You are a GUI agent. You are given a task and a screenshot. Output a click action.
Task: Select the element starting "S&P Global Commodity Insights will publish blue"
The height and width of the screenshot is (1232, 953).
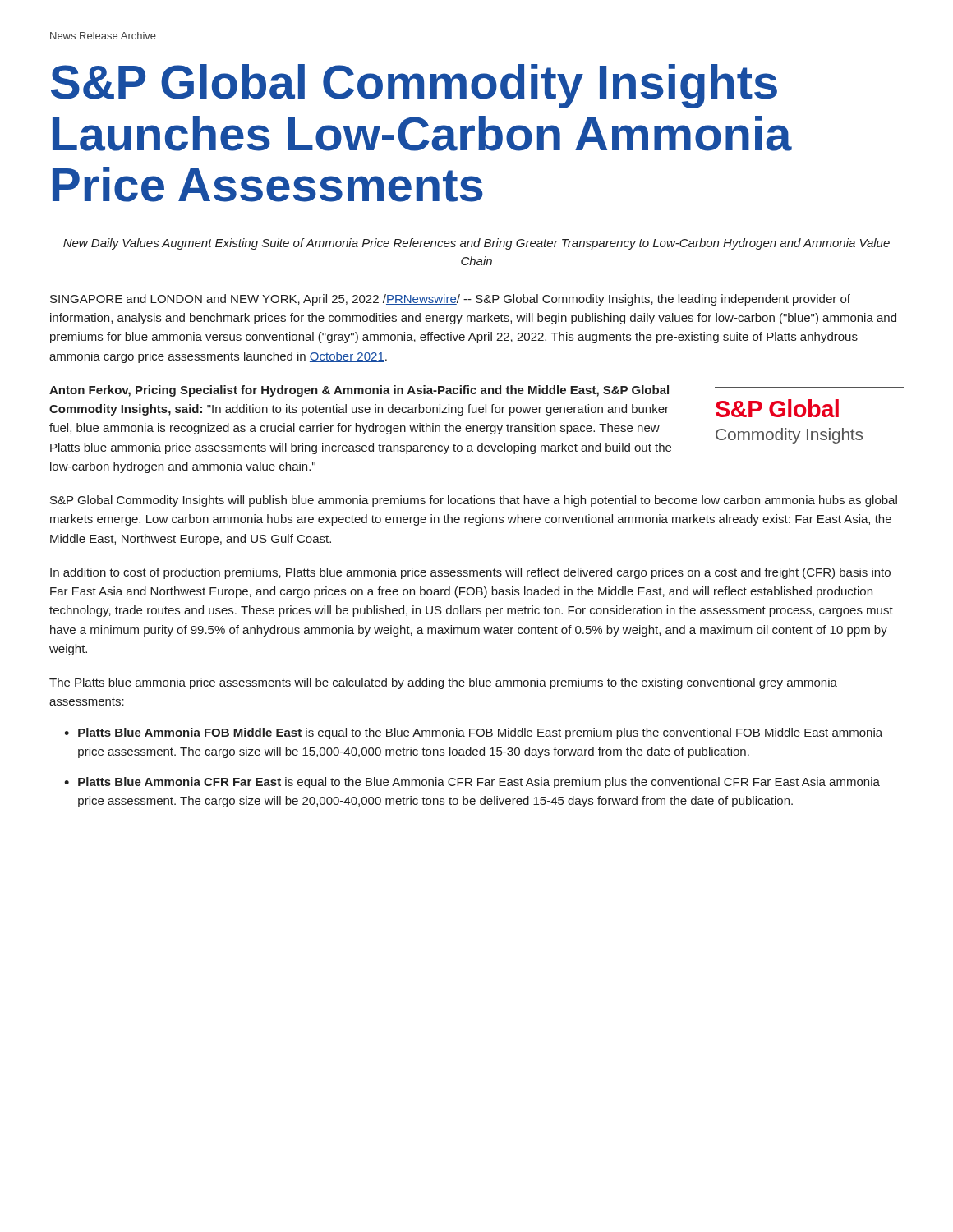click(x=474, y=519)
